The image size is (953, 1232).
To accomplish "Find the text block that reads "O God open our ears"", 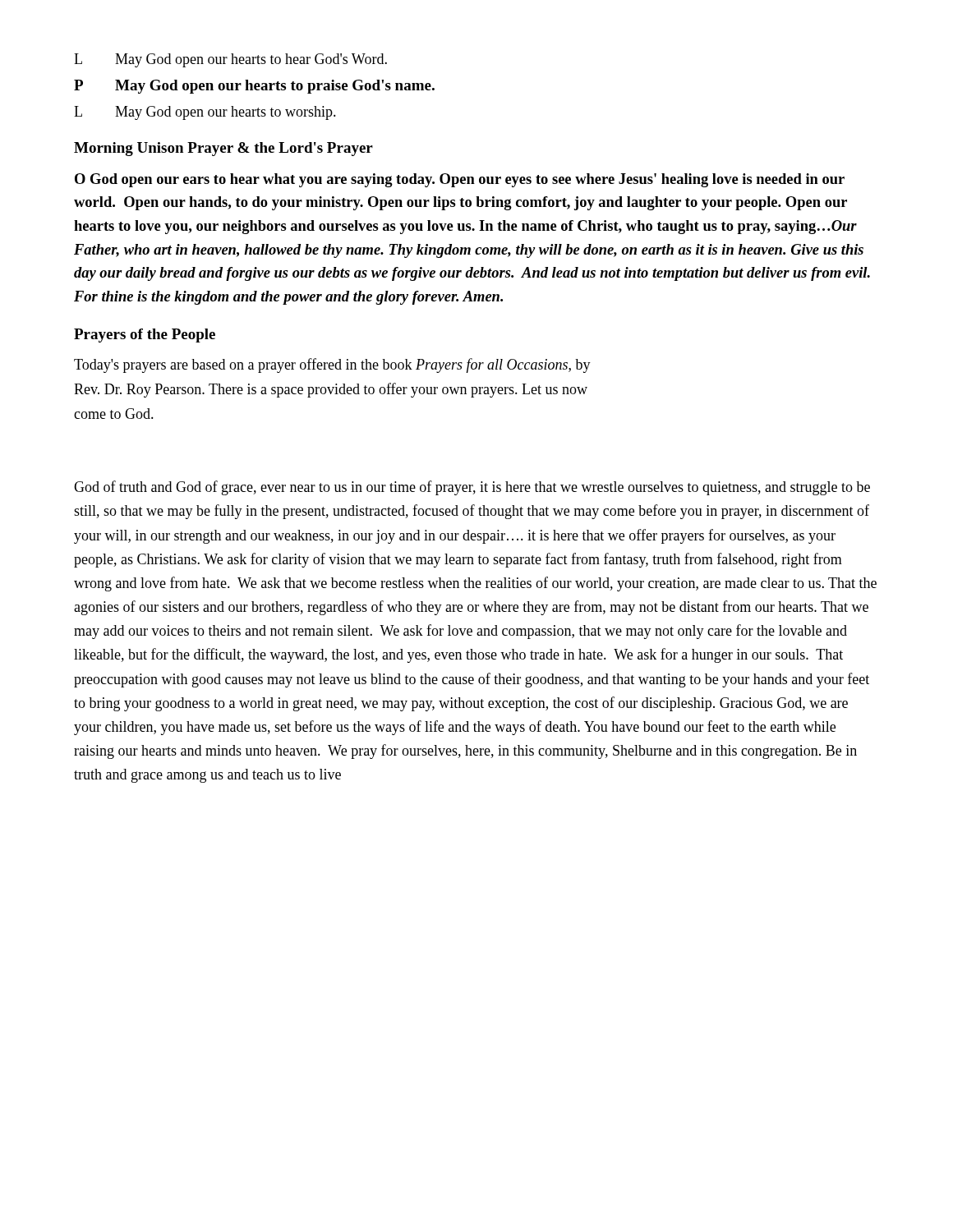I will (472, 238).
